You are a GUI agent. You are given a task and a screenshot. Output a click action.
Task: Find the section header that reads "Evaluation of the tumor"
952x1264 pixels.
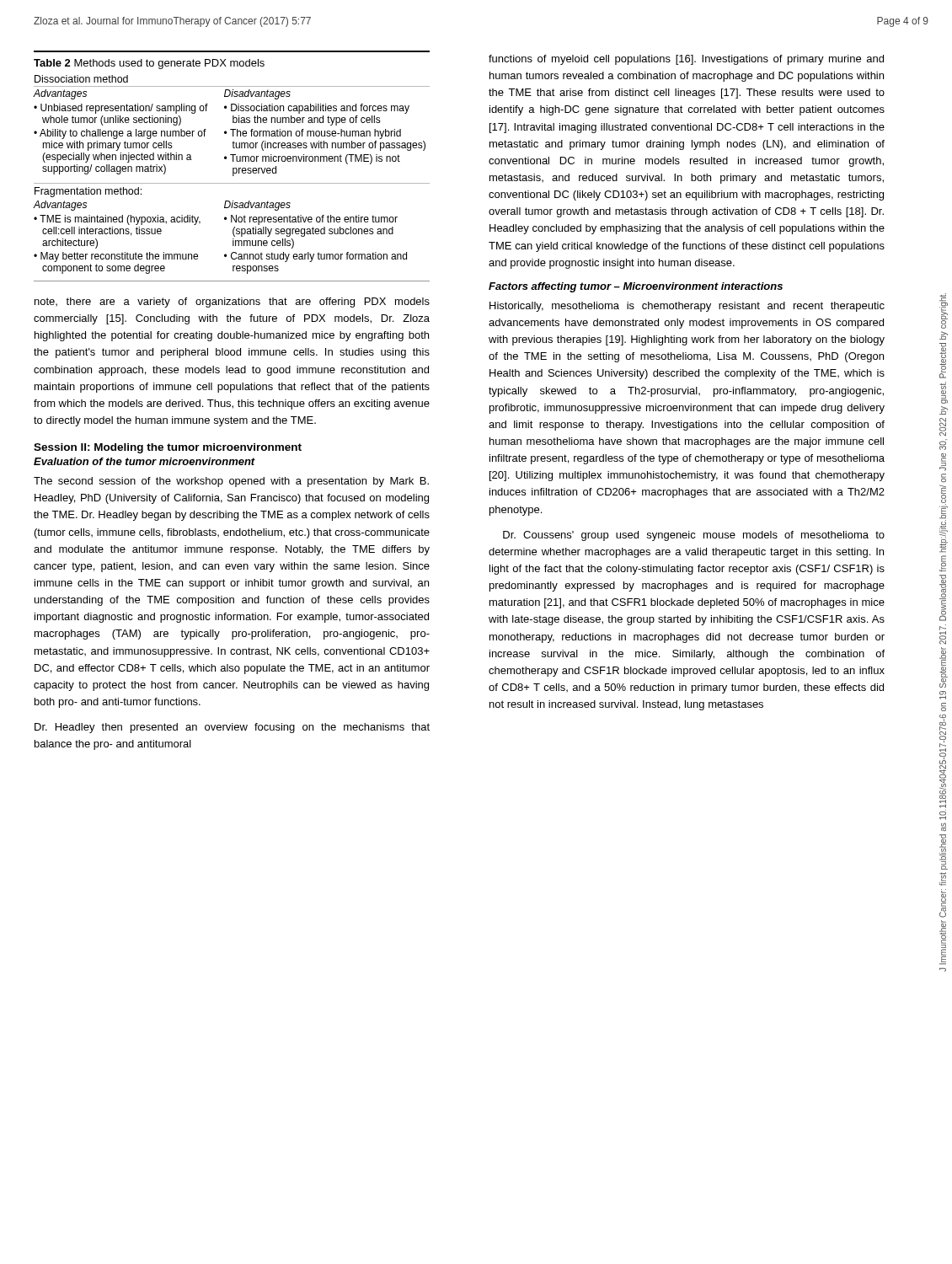(x=144, y=461)
